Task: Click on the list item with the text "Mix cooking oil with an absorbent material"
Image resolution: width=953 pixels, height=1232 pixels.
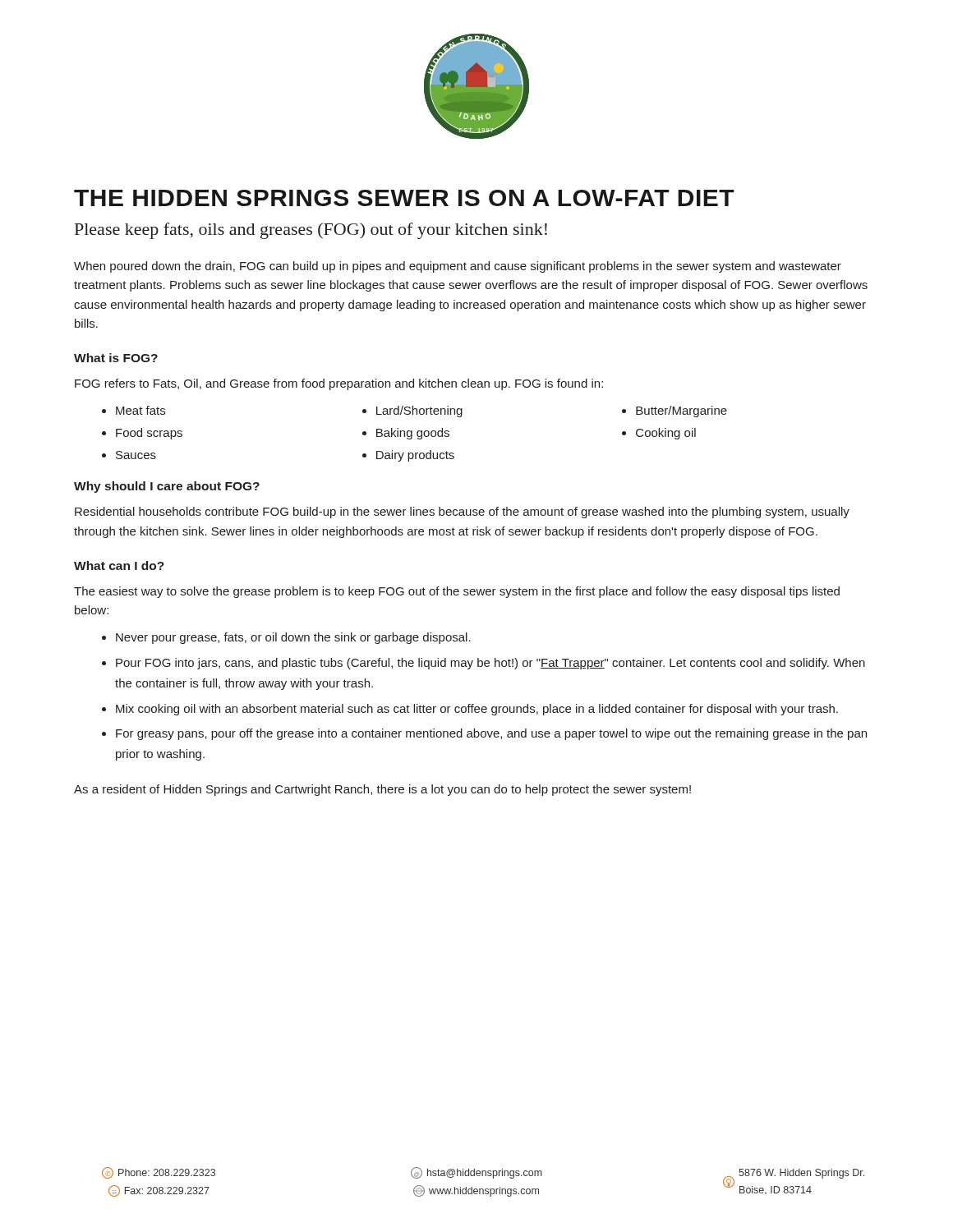Action: pyautogui.click(x=477, y=708)
